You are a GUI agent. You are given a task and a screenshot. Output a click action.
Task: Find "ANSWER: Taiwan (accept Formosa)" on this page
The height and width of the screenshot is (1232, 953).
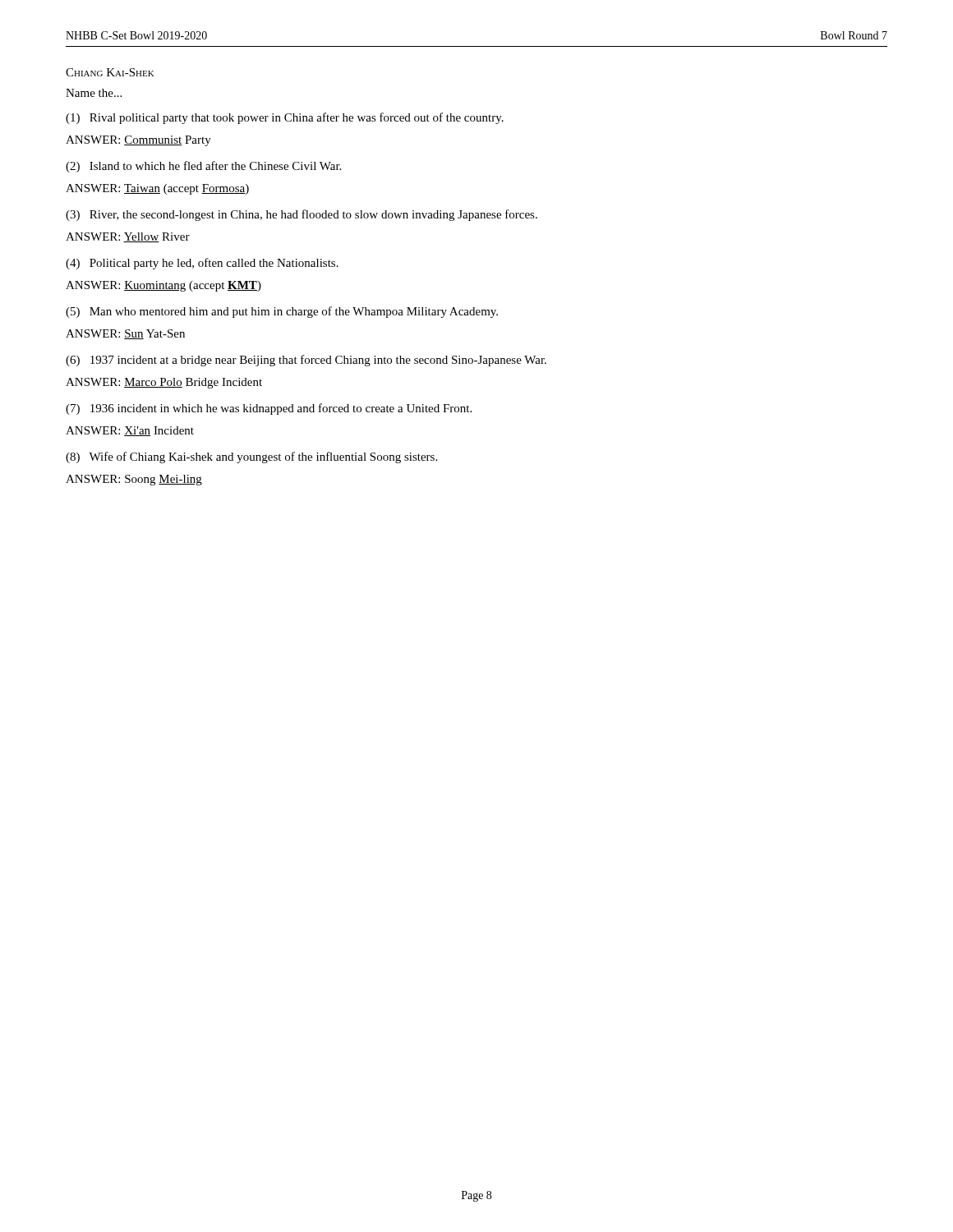(x=157, y=188)
